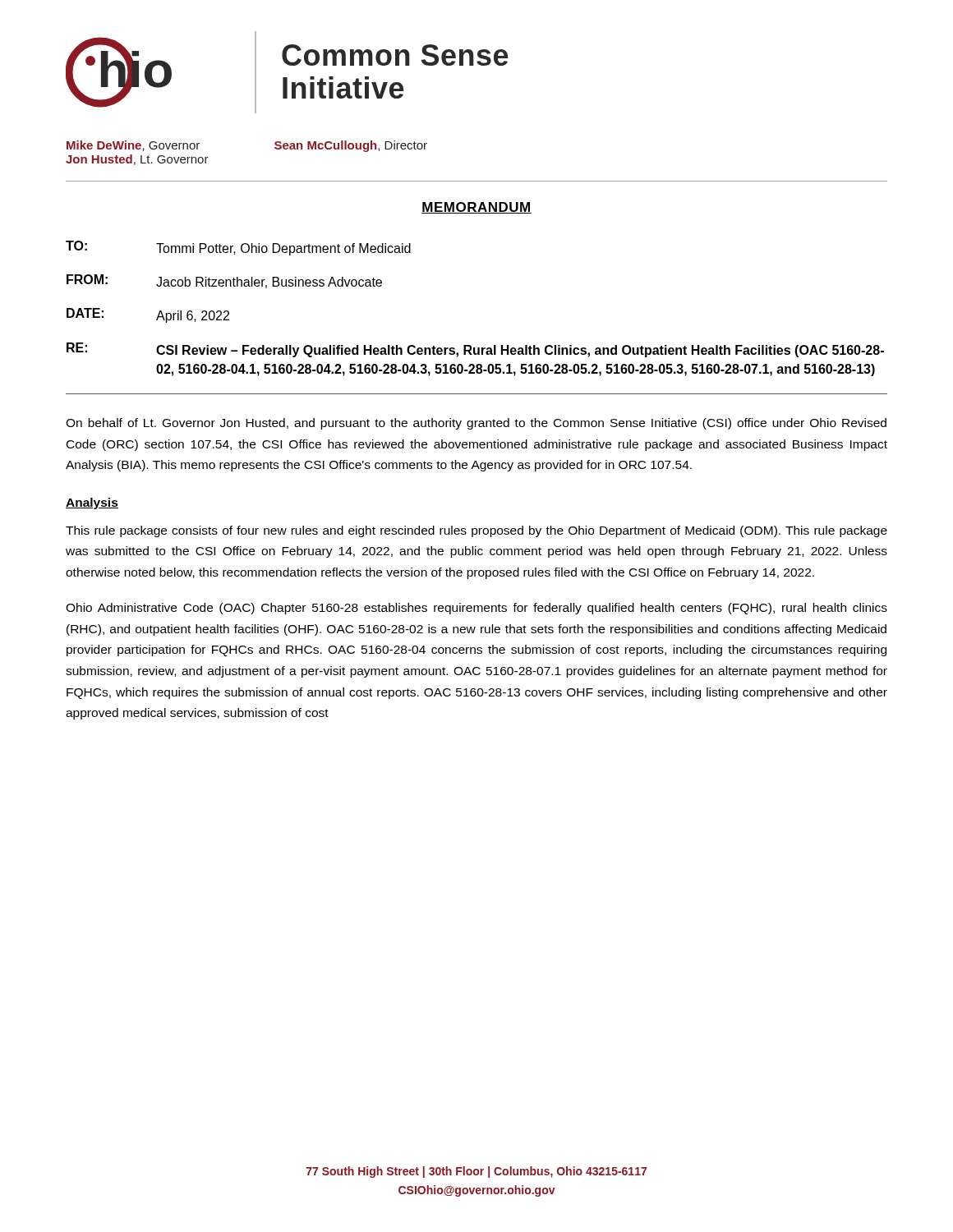The height and width of the screenshot is (1232, 953).
Task: Select the text that says "TO: Tommi Potter, Ohio Department of Medicaid"
Action: pyautogui.click(x=238, y=249)
